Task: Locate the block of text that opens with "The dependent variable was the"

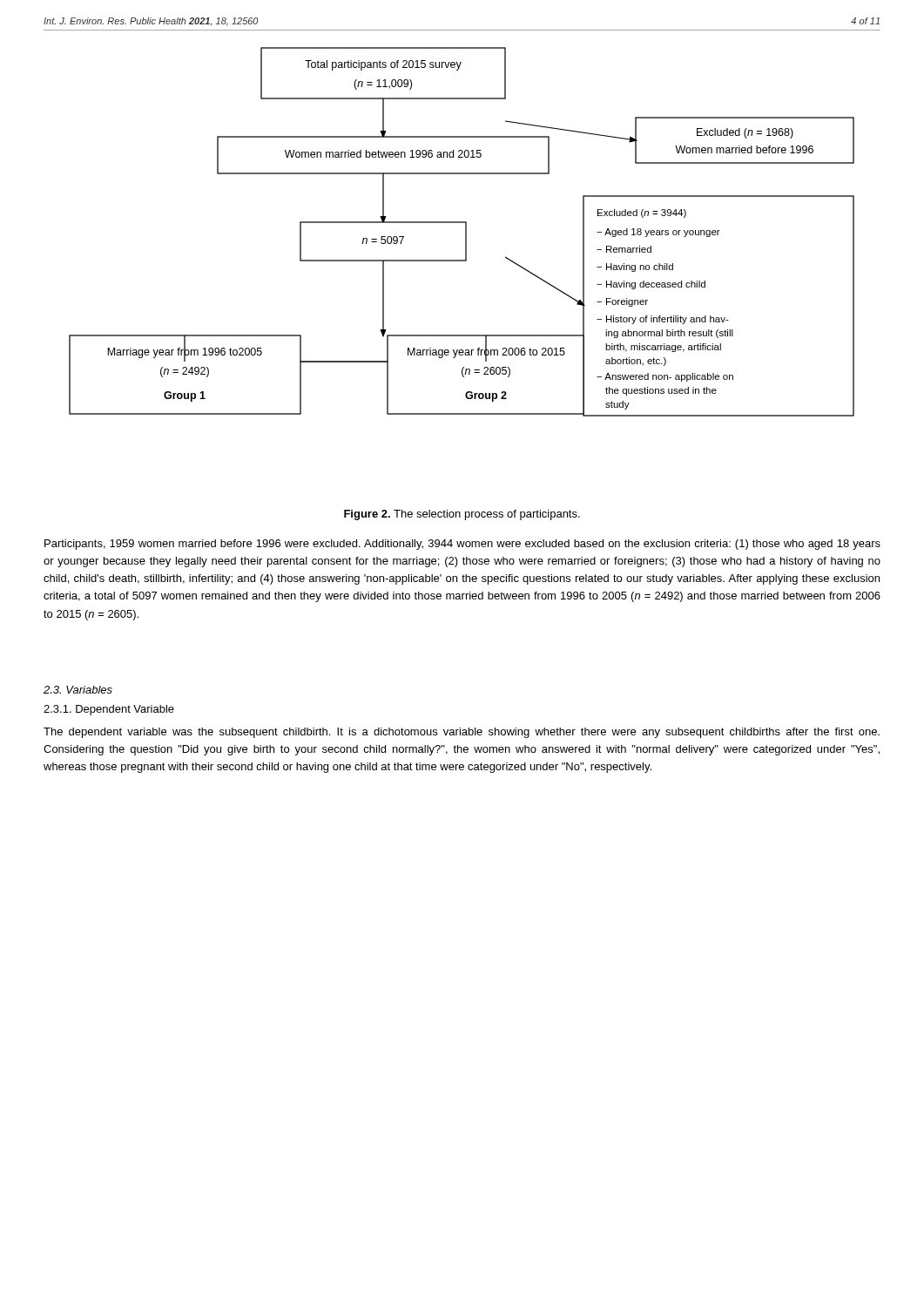Action: tap(462, 749)
